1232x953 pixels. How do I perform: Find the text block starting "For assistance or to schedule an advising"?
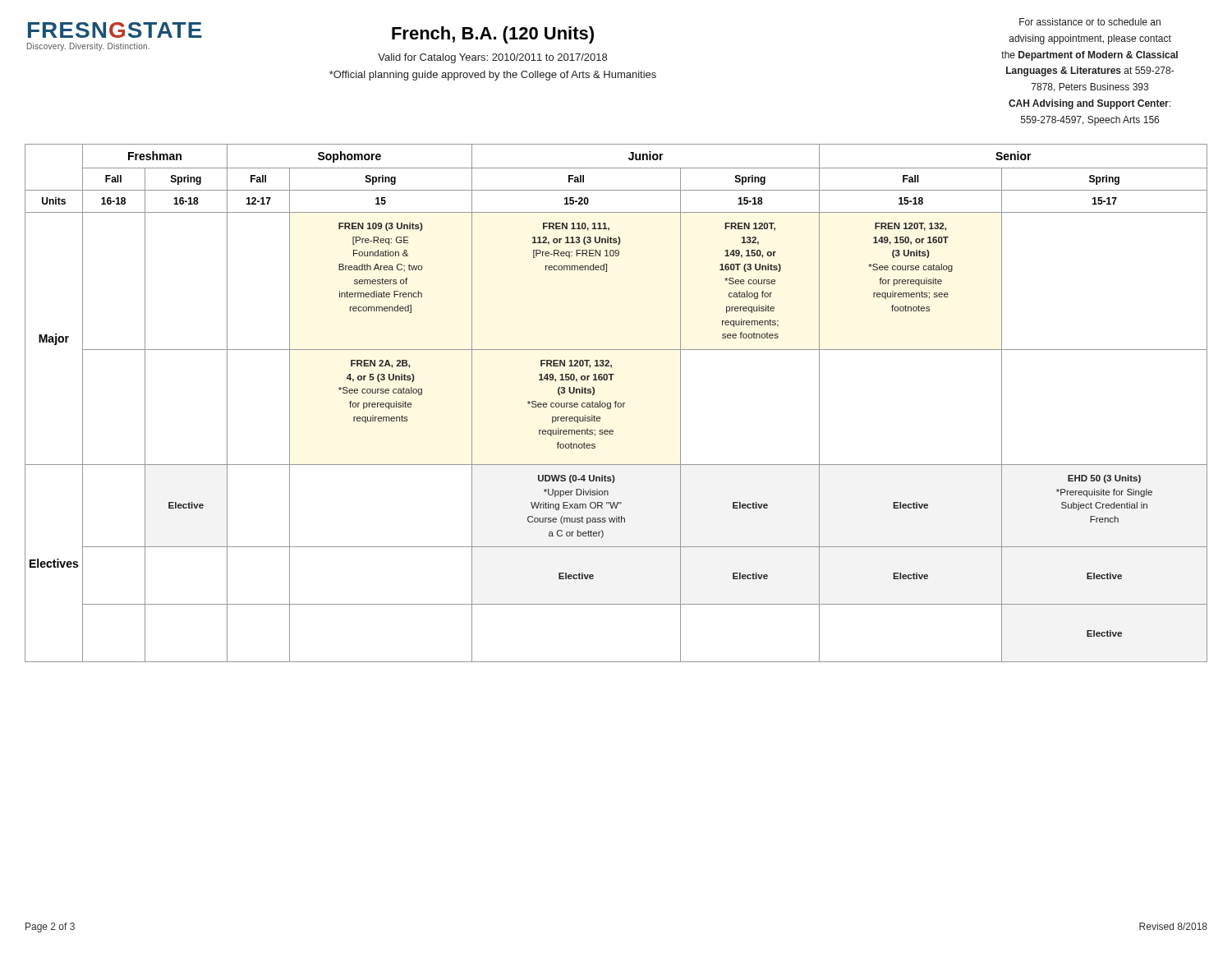(x=1090, y=71)
